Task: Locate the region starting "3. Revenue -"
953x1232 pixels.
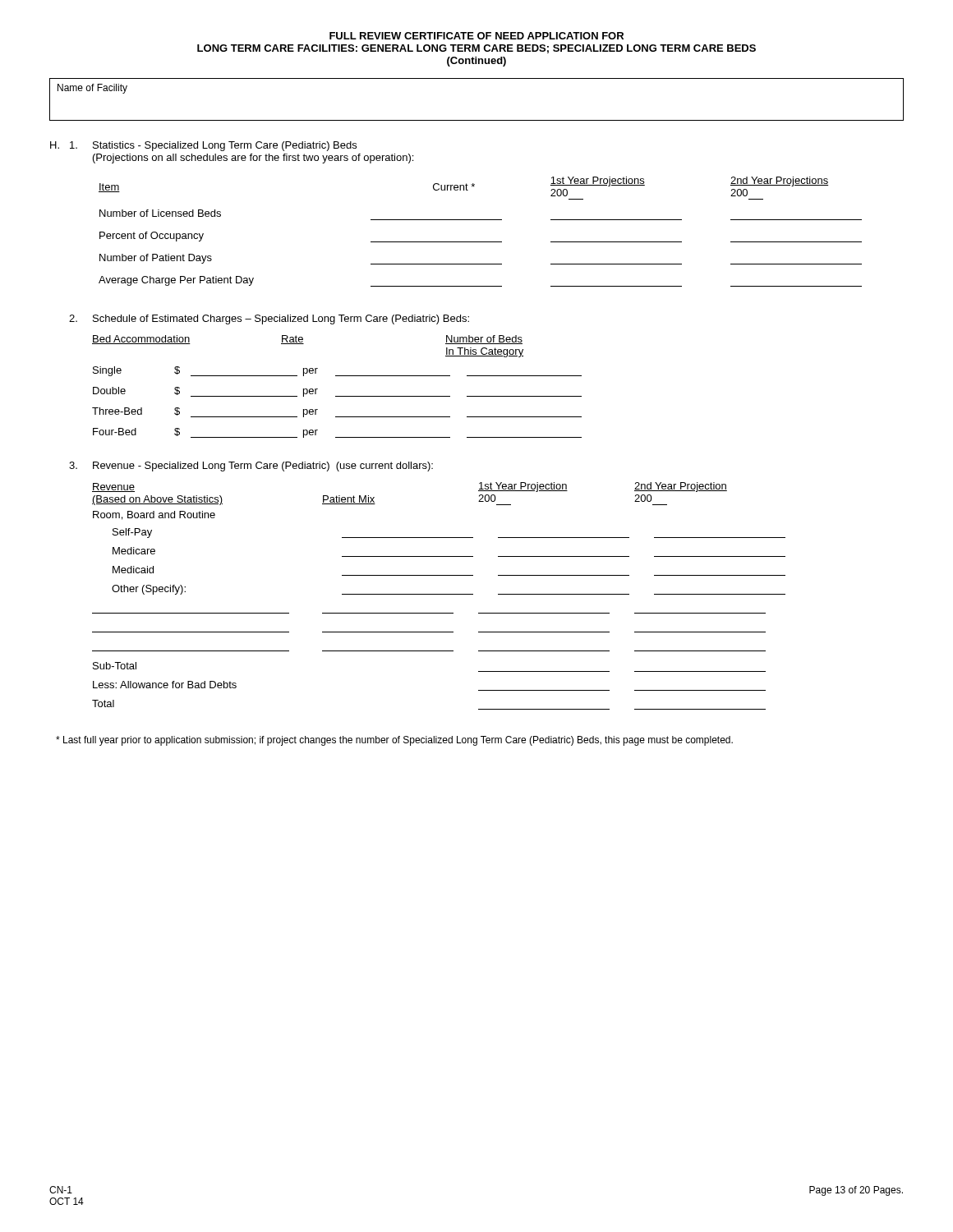Action: coord(251,465)
